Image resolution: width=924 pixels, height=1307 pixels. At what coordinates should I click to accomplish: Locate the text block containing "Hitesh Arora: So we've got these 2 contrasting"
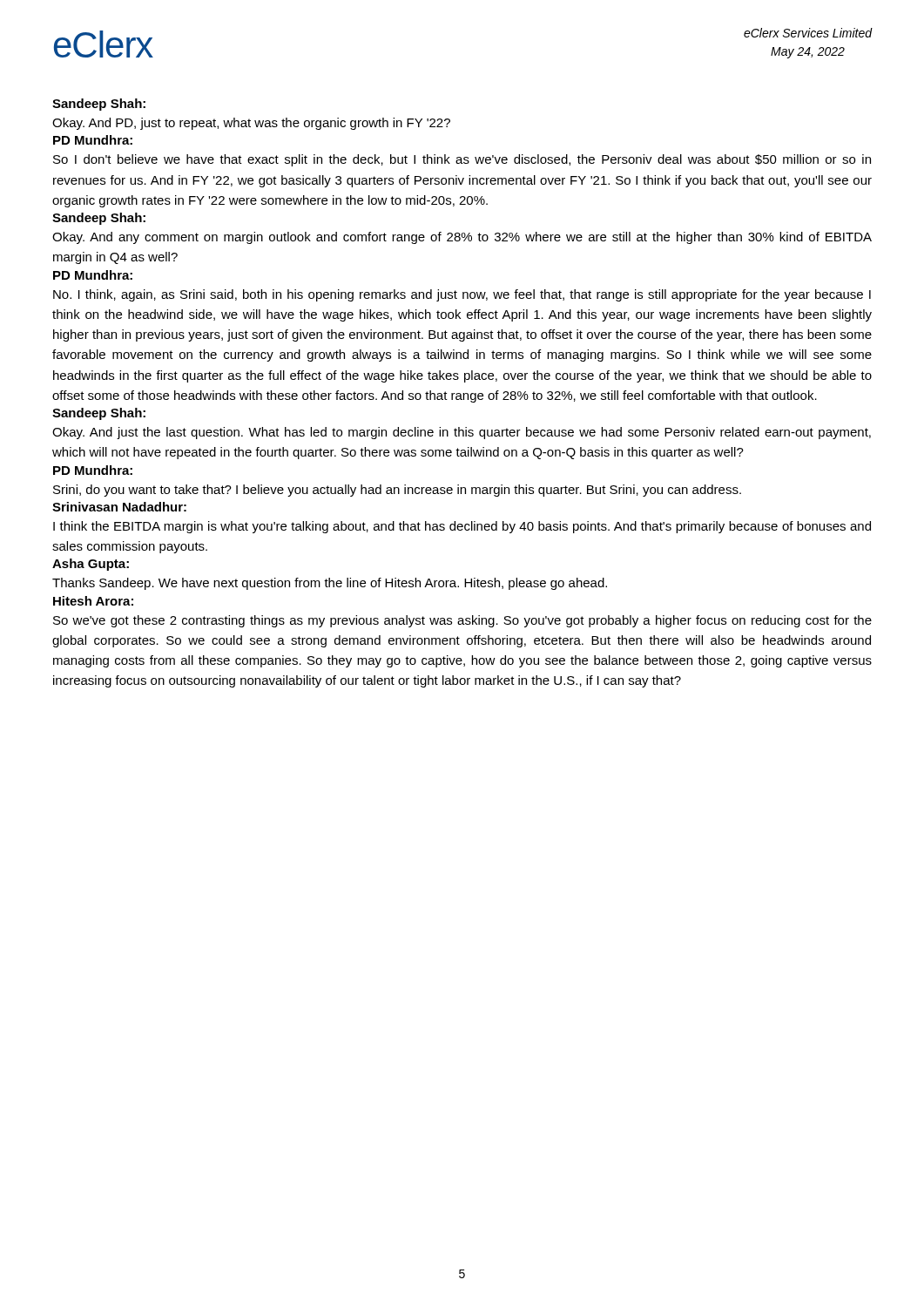pyautogui.click(x=462, y=642)
